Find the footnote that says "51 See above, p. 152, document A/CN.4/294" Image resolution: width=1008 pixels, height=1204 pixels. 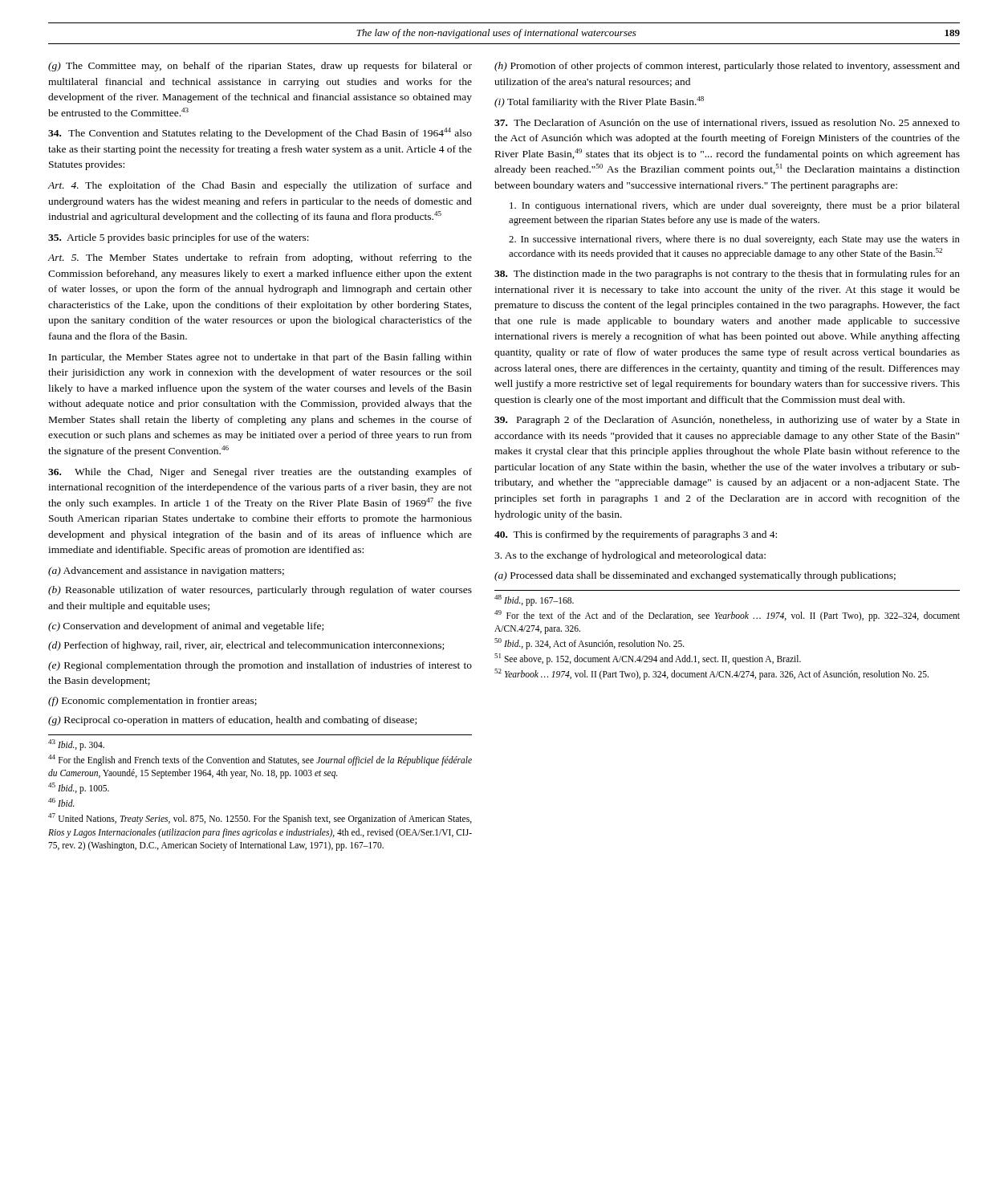[x=727, y=659]
